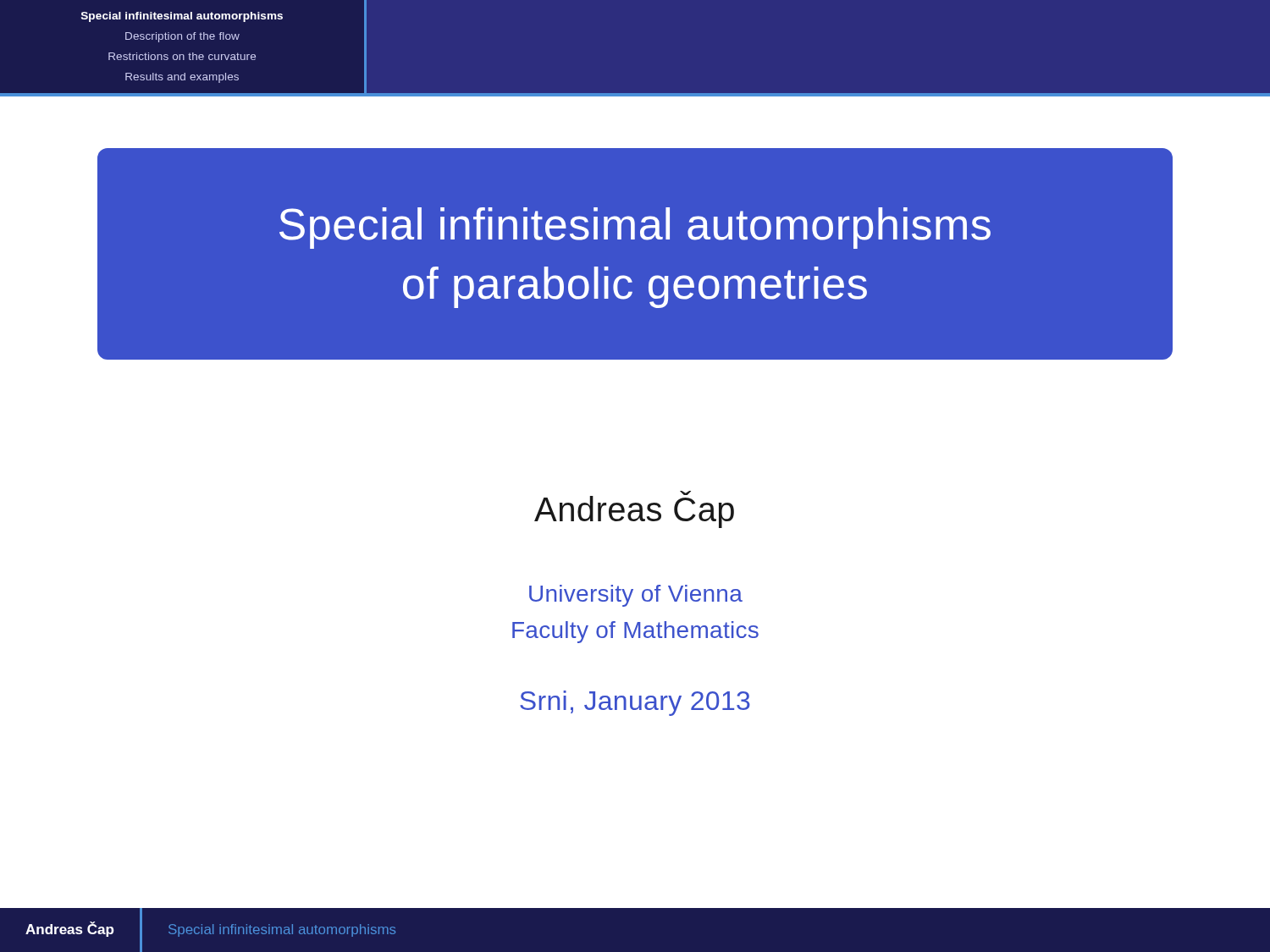Where does it say "Andreas Čap"?

point(635,509)
